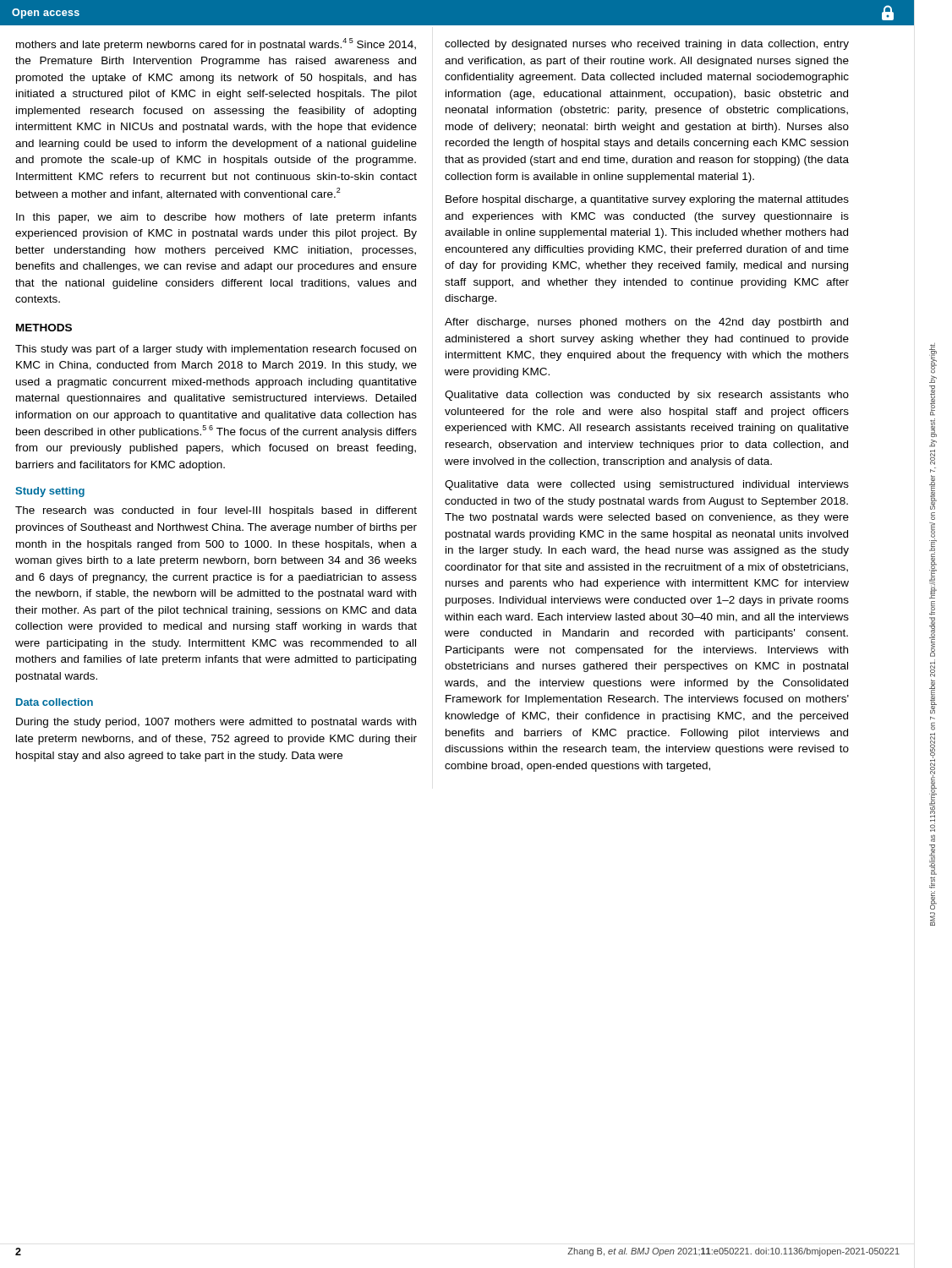
Task: Find the region starting "After discharge, nurses phoned mothers on the 42nd"
Action: (647, 346)
